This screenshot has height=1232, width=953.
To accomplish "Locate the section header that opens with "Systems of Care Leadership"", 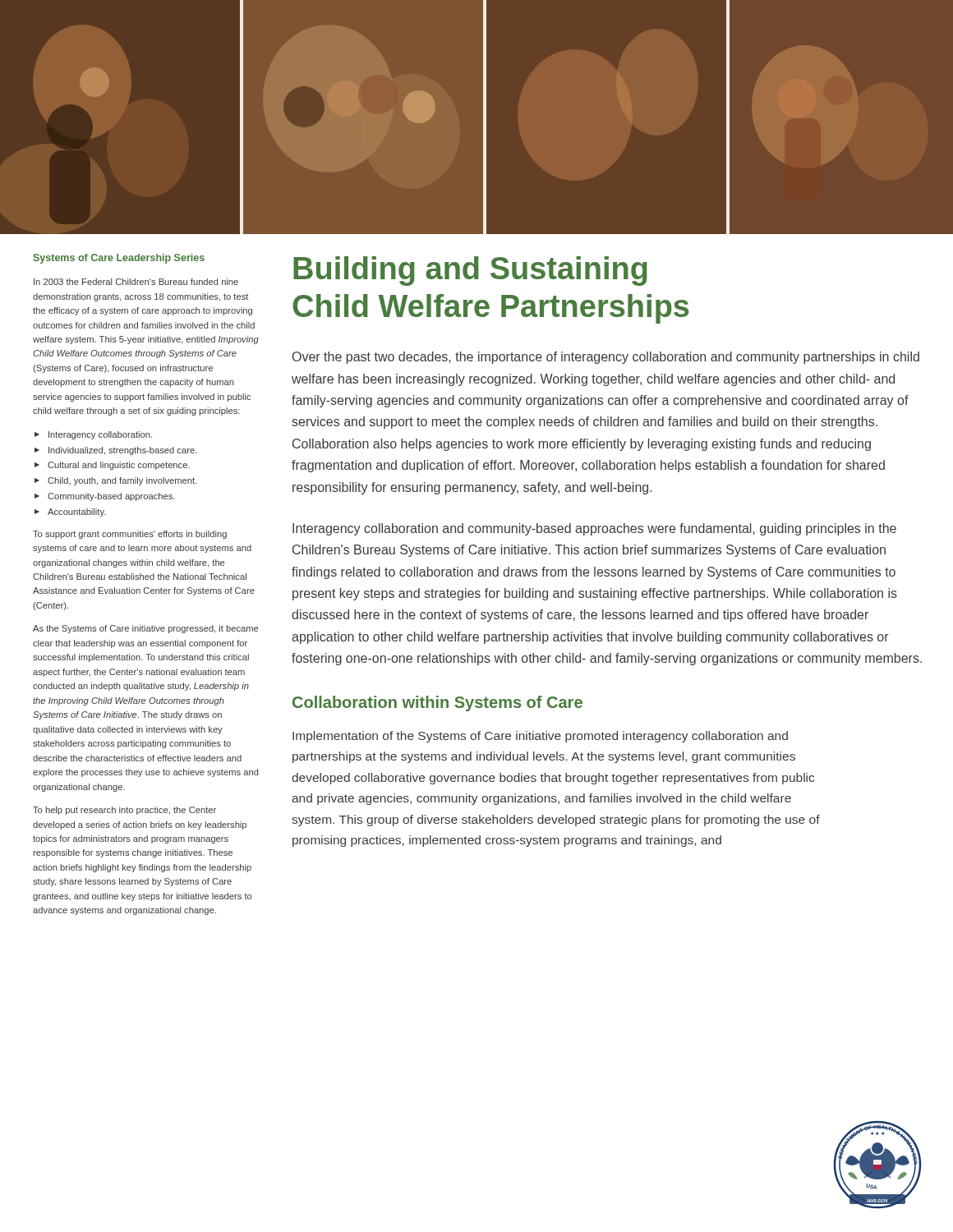I will pyautogui.click(x=119, y=258).
